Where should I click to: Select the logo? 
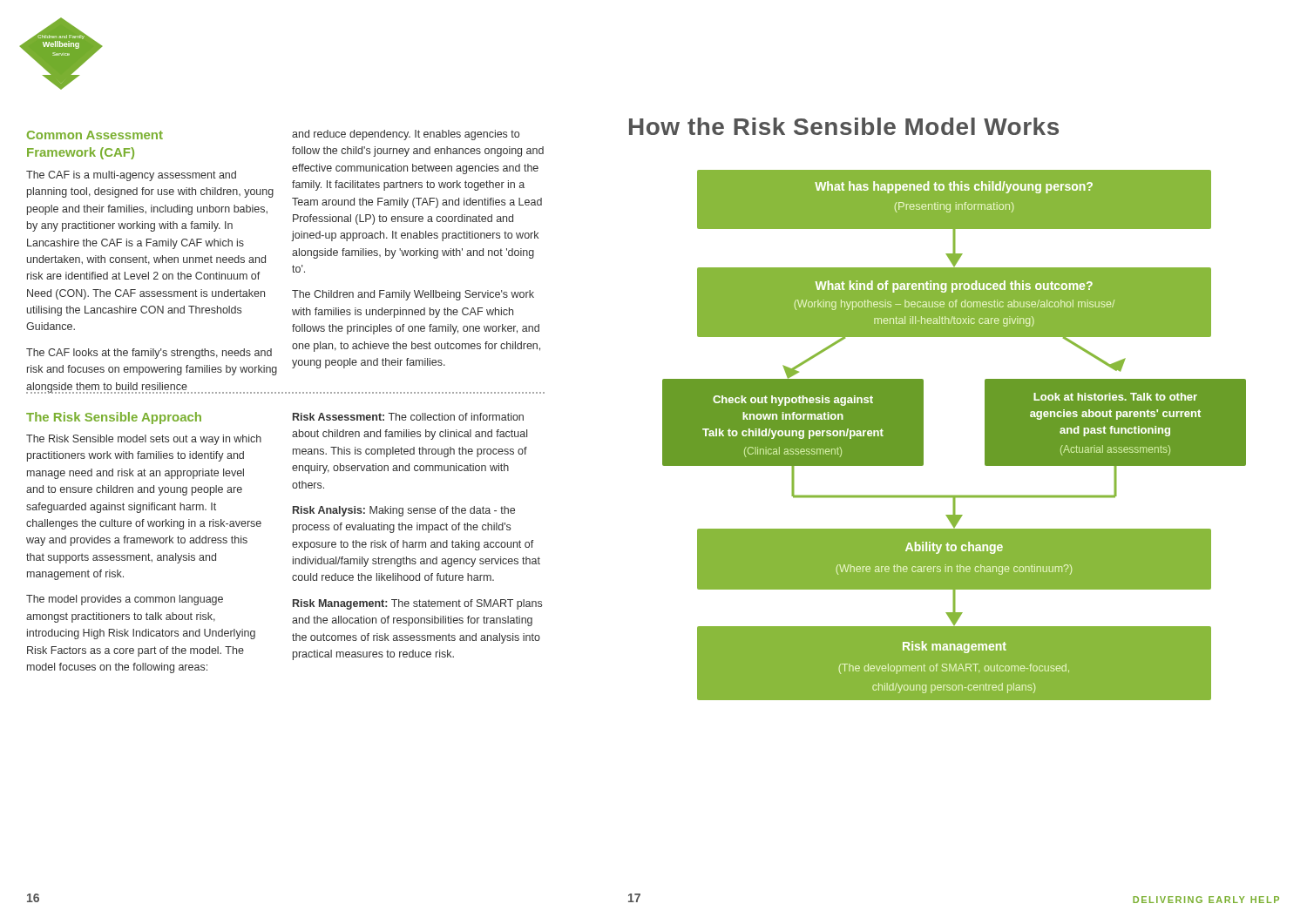[x=59, y=51]
